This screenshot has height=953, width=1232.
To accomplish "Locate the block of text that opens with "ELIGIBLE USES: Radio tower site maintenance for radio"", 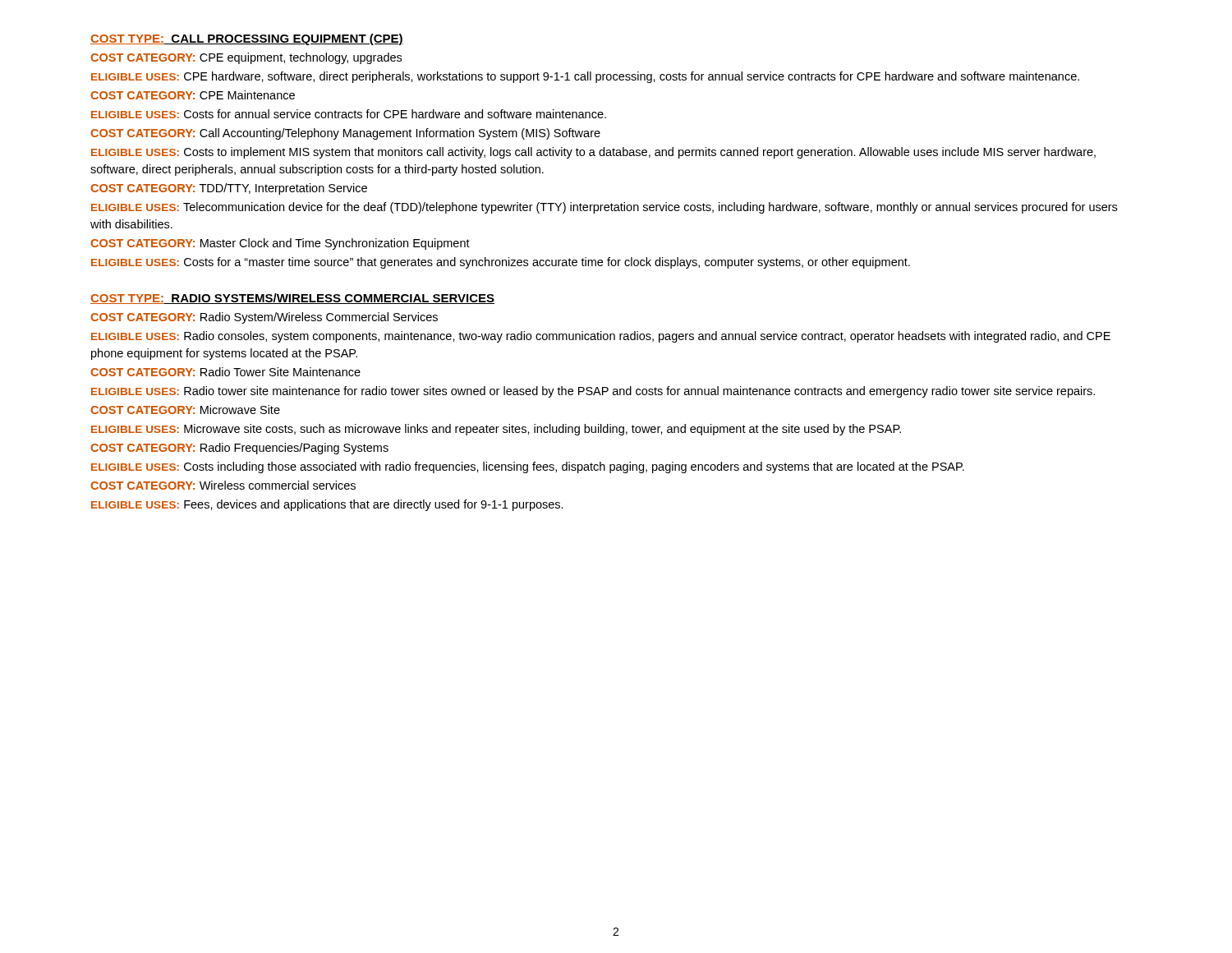I will tap(593, 391).
